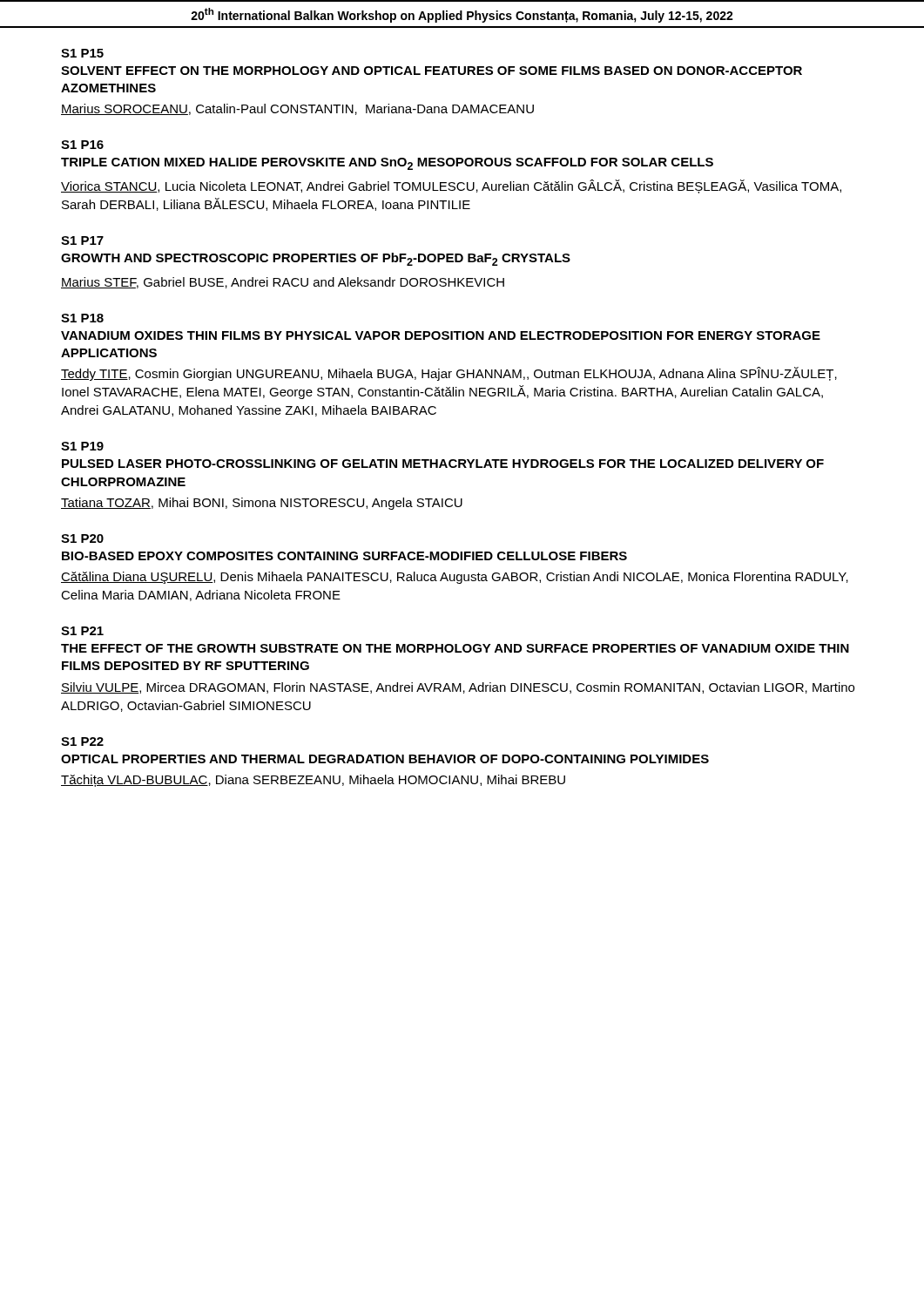The height and width of the screenshot is (1307, 924).
Task: Where is the passage that starts "Cătălina Diana UŞURELU, Denis Mihaela PANAITESCU,"?
Action: [x=455, y=586]
